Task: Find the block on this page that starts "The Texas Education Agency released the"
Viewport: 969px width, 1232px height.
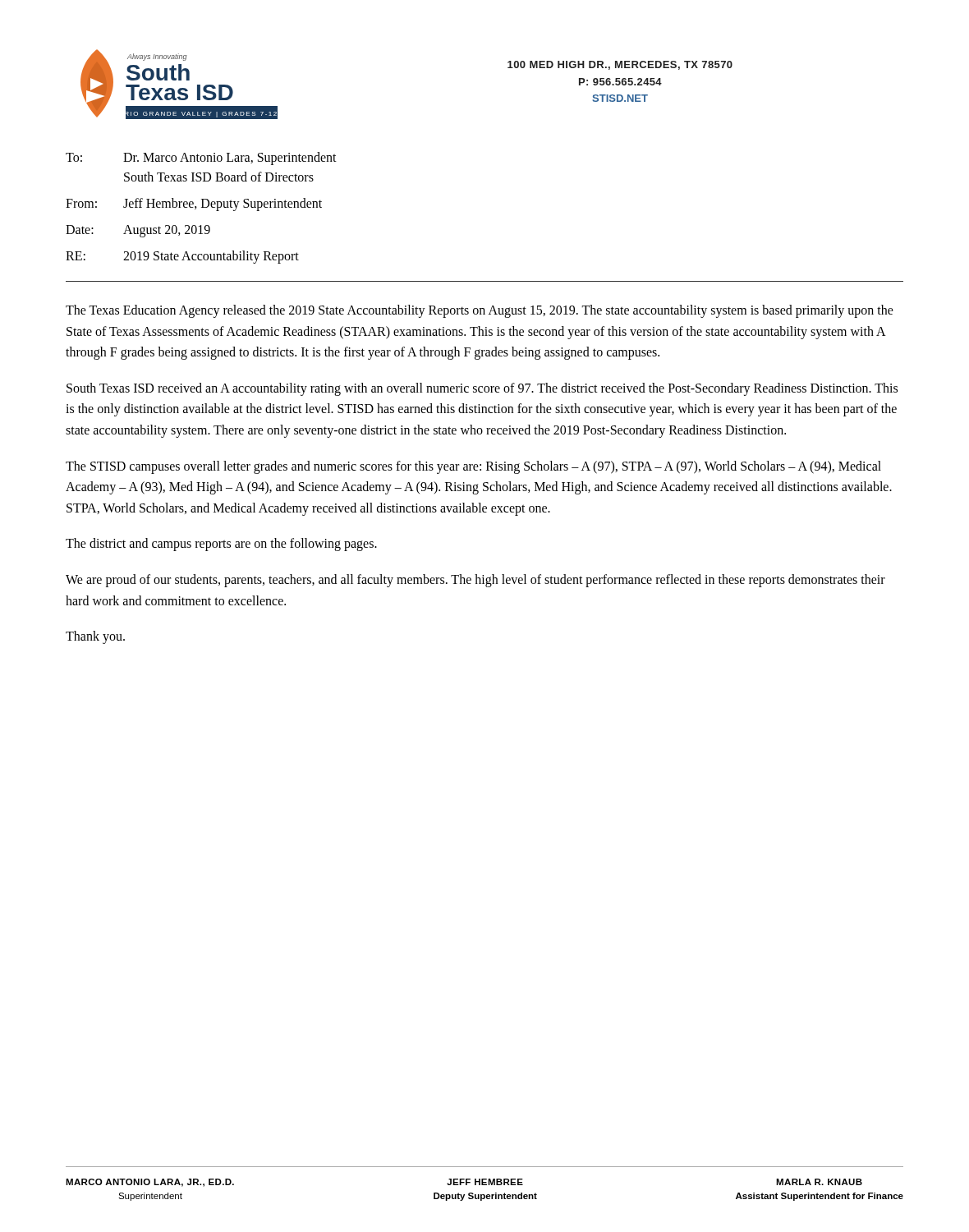Action: pyautogui.click(x=480, y=331)
